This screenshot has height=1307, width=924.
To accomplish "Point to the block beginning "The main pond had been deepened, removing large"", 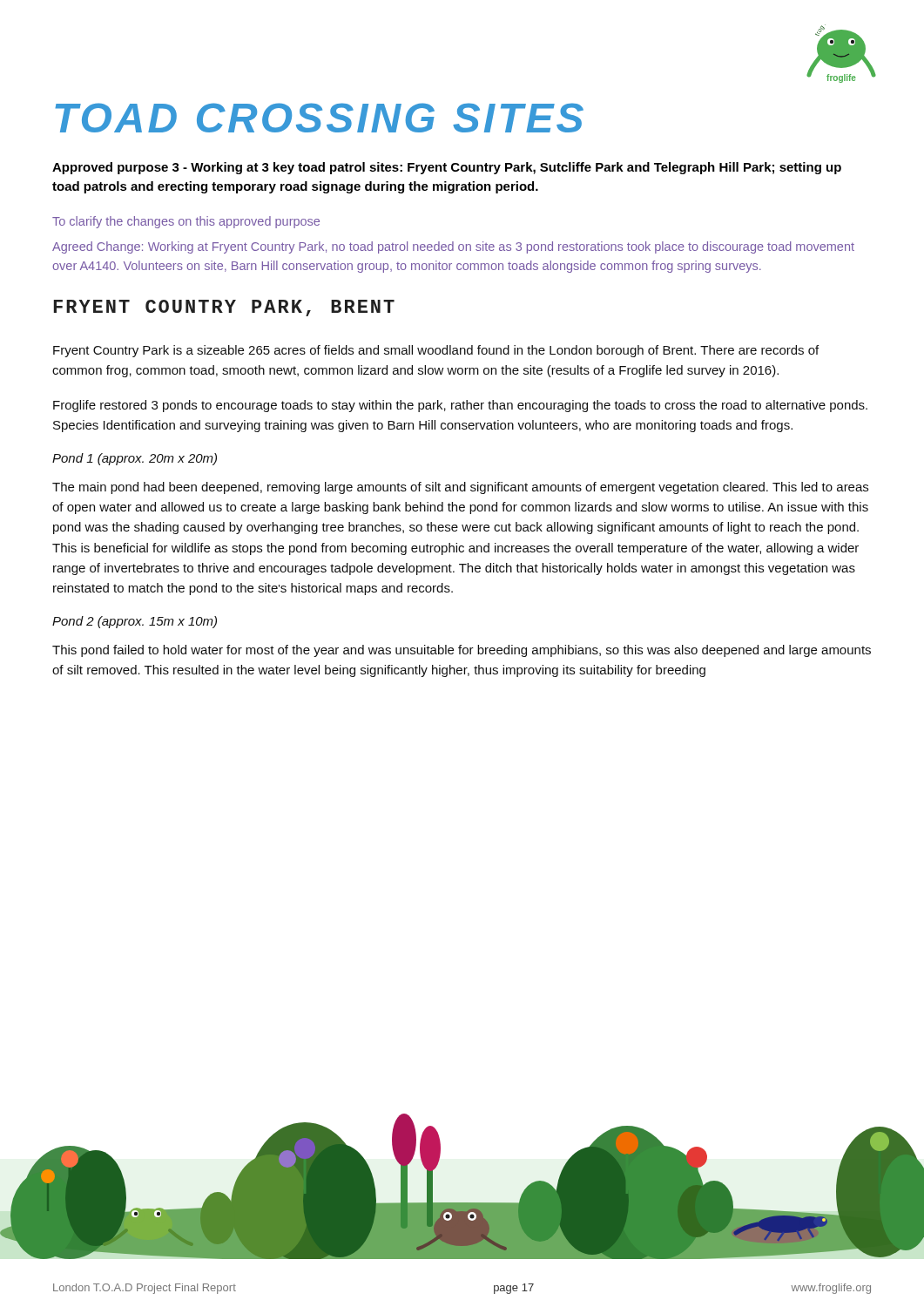I will pyautogui.click(x=461, y=537).
